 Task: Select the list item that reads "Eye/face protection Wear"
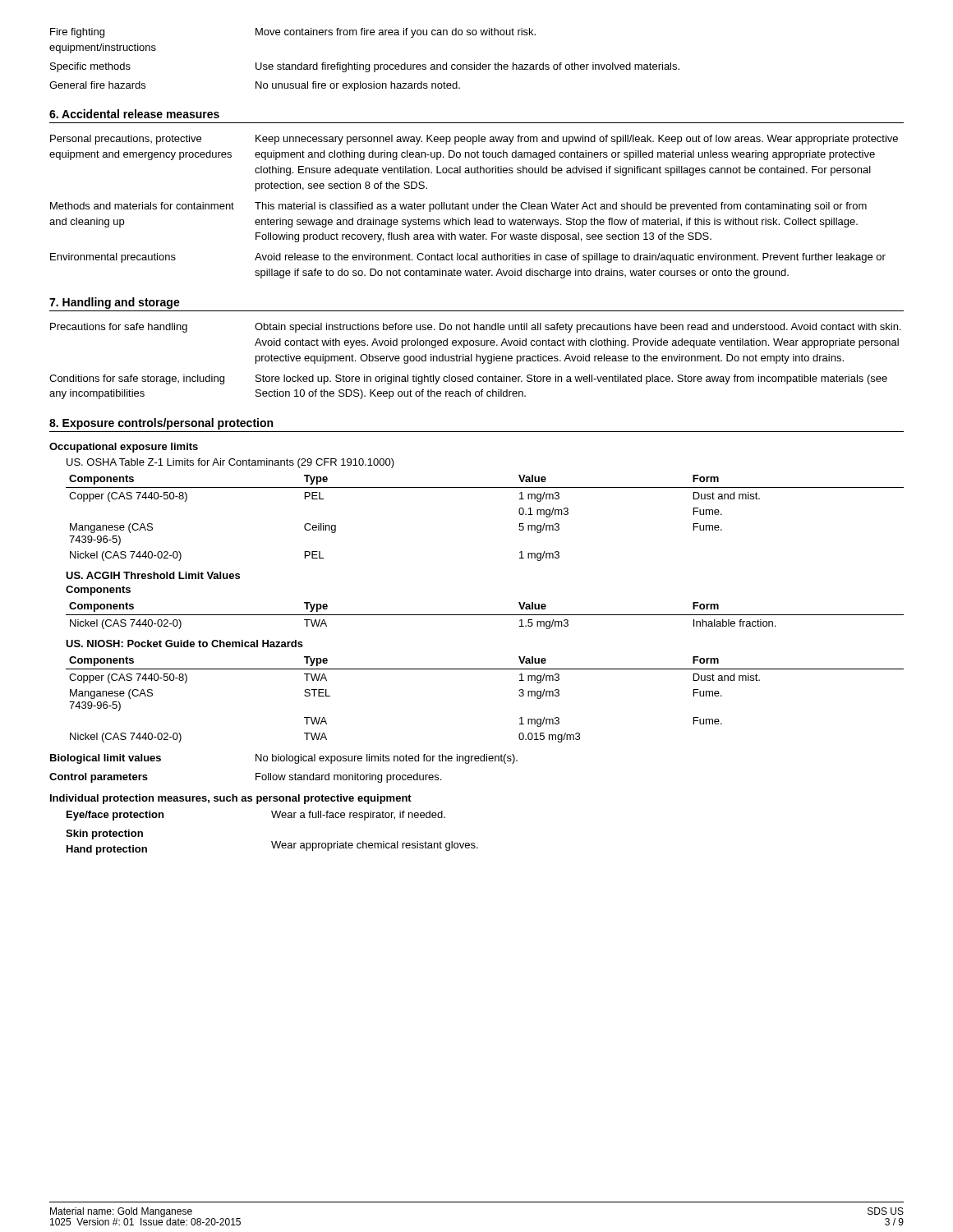[116, 815]
